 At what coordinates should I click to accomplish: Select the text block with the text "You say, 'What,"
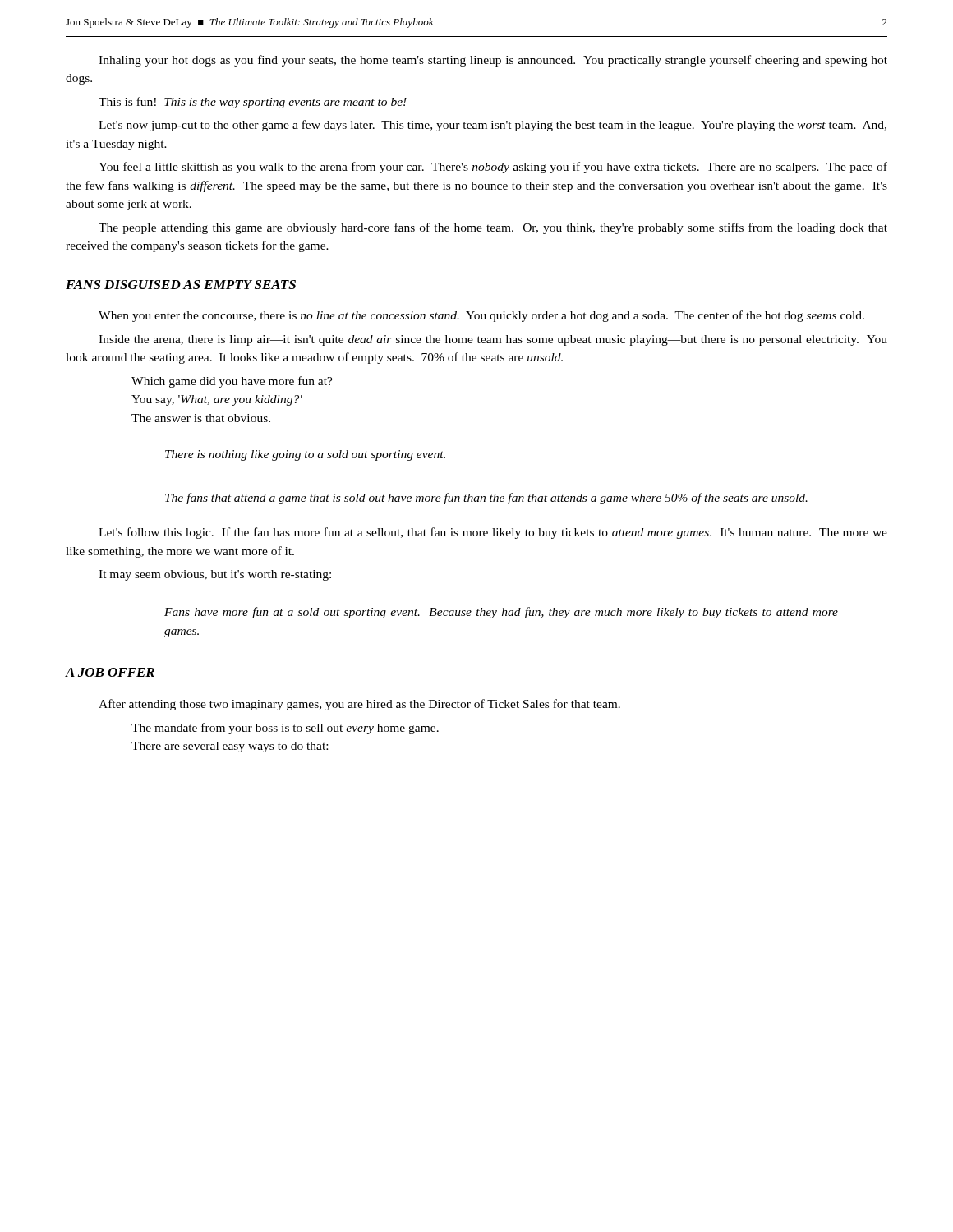[x=217, y=400]
